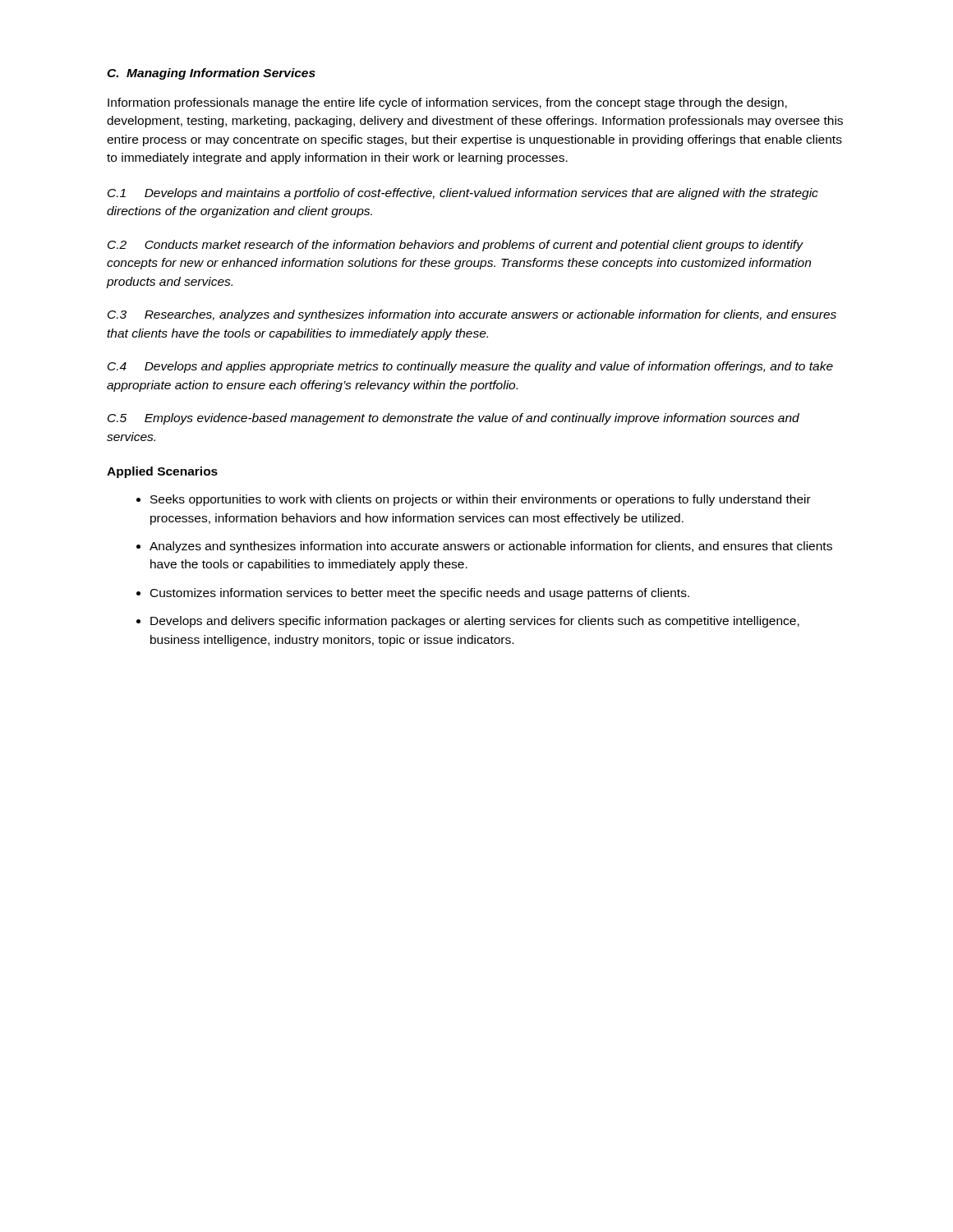Viewport: 953px width, 1232px height.
Task: Select the list item that says "Develops and delivers specific"
Action: [x=475, y=630]
